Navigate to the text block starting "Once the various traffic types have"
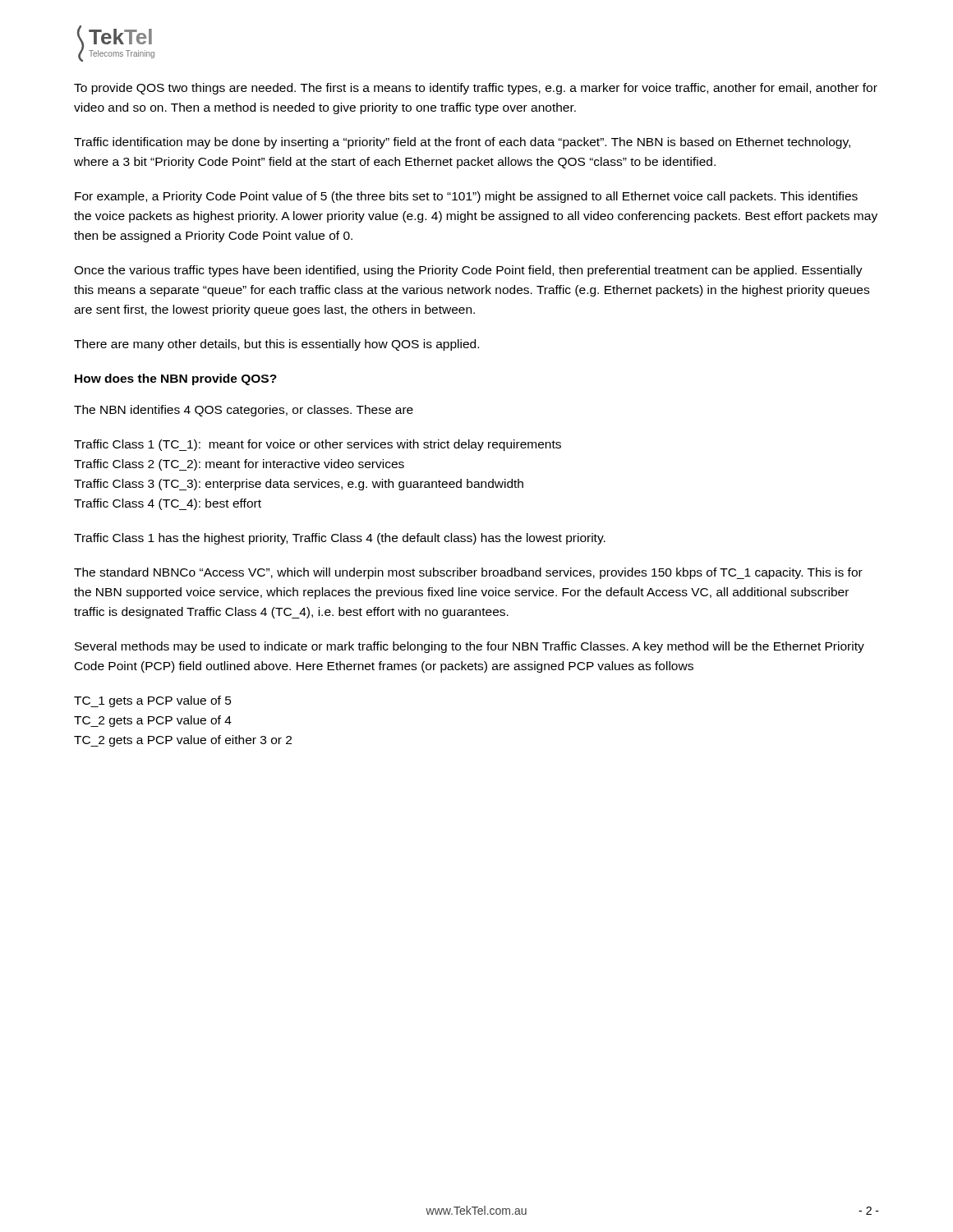The width and height of the screenshot is (953, 1232). [472, 290]
